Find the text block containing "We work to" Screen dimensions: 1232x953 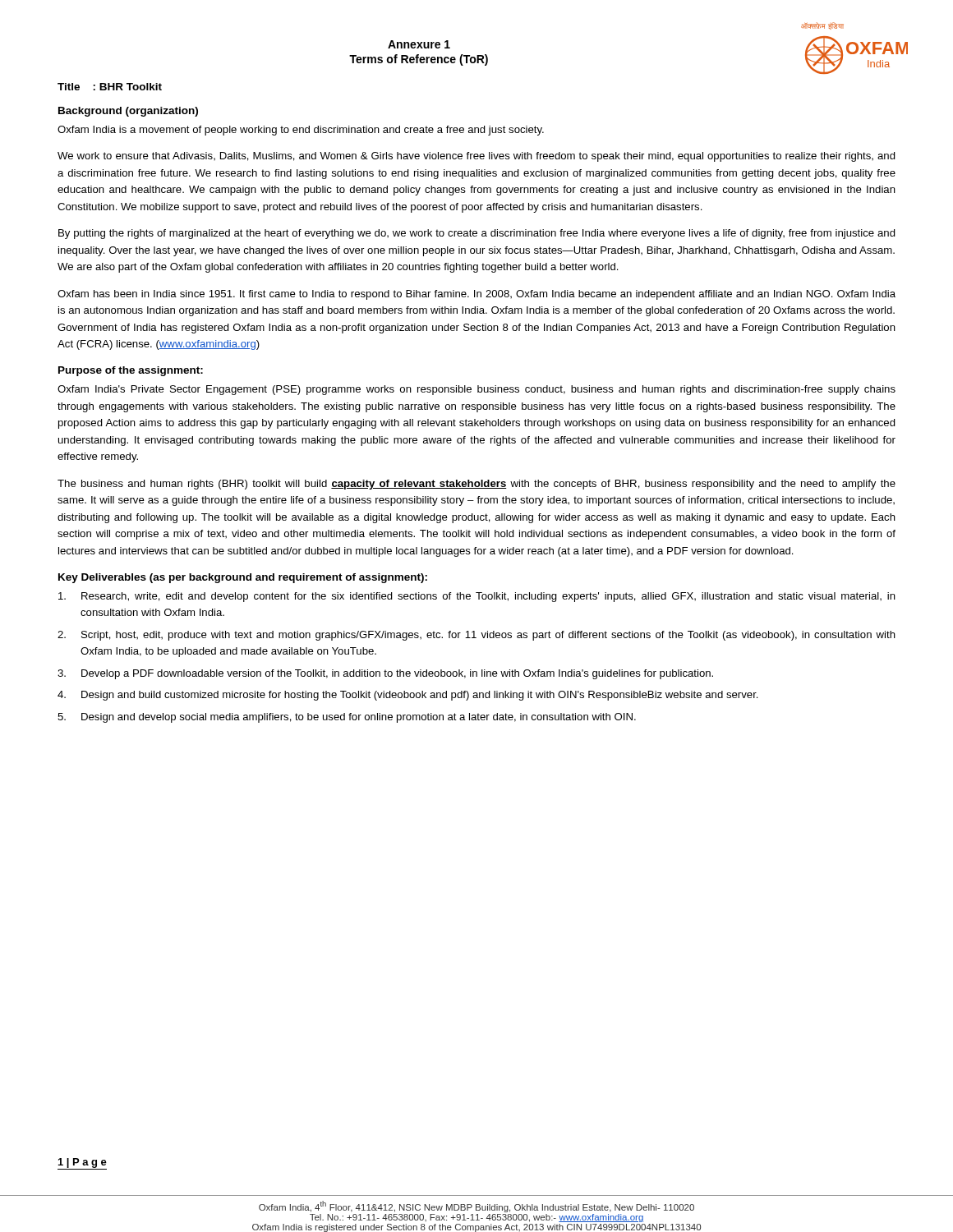coord(476,181)
